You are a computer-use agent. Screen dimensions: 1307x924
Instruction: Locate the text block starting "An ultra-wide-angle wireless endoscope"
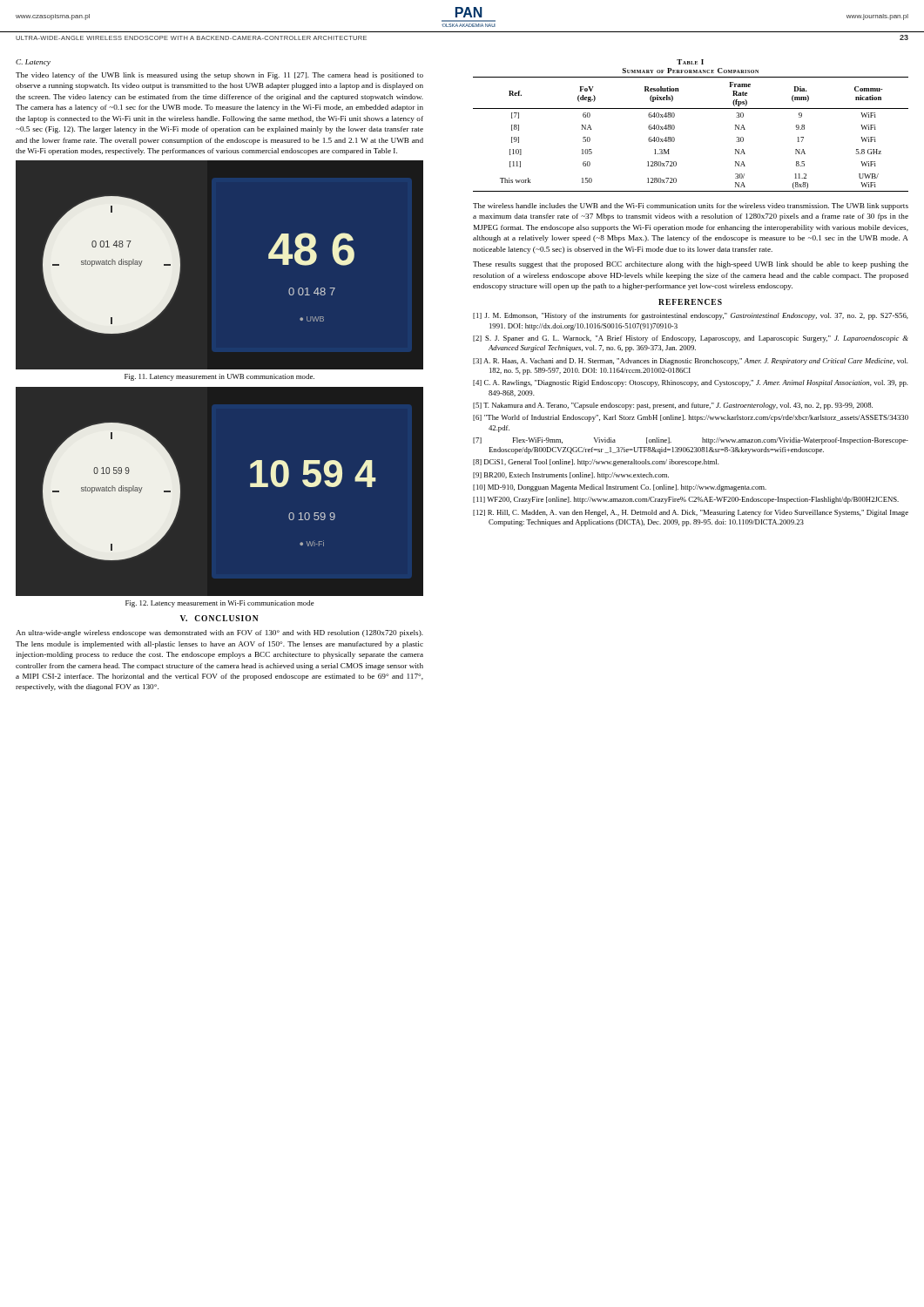[219, 660]
